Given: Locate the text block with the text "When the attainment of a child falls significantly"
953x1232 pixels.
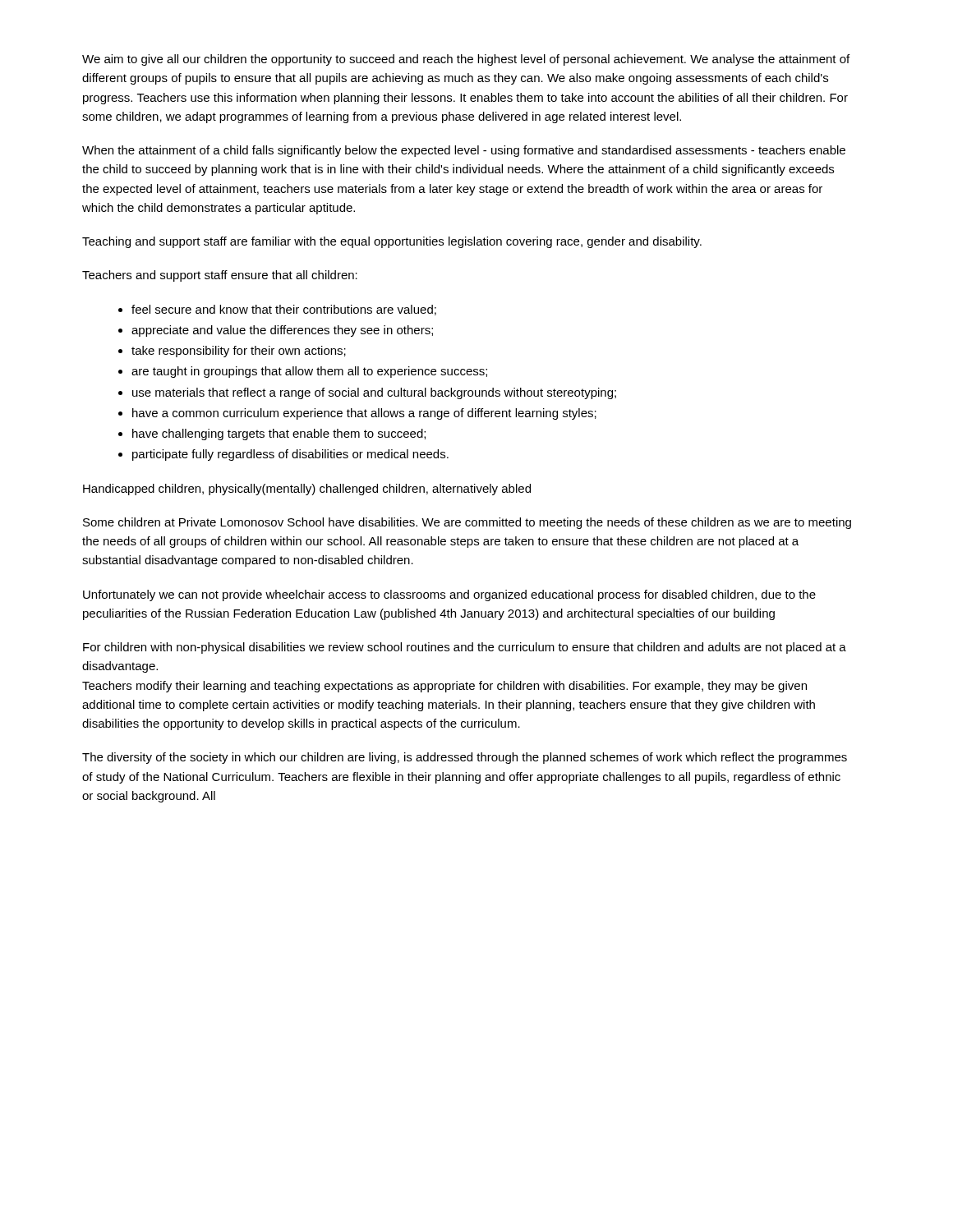Looking at the screenshot, I should coord(464,179).
